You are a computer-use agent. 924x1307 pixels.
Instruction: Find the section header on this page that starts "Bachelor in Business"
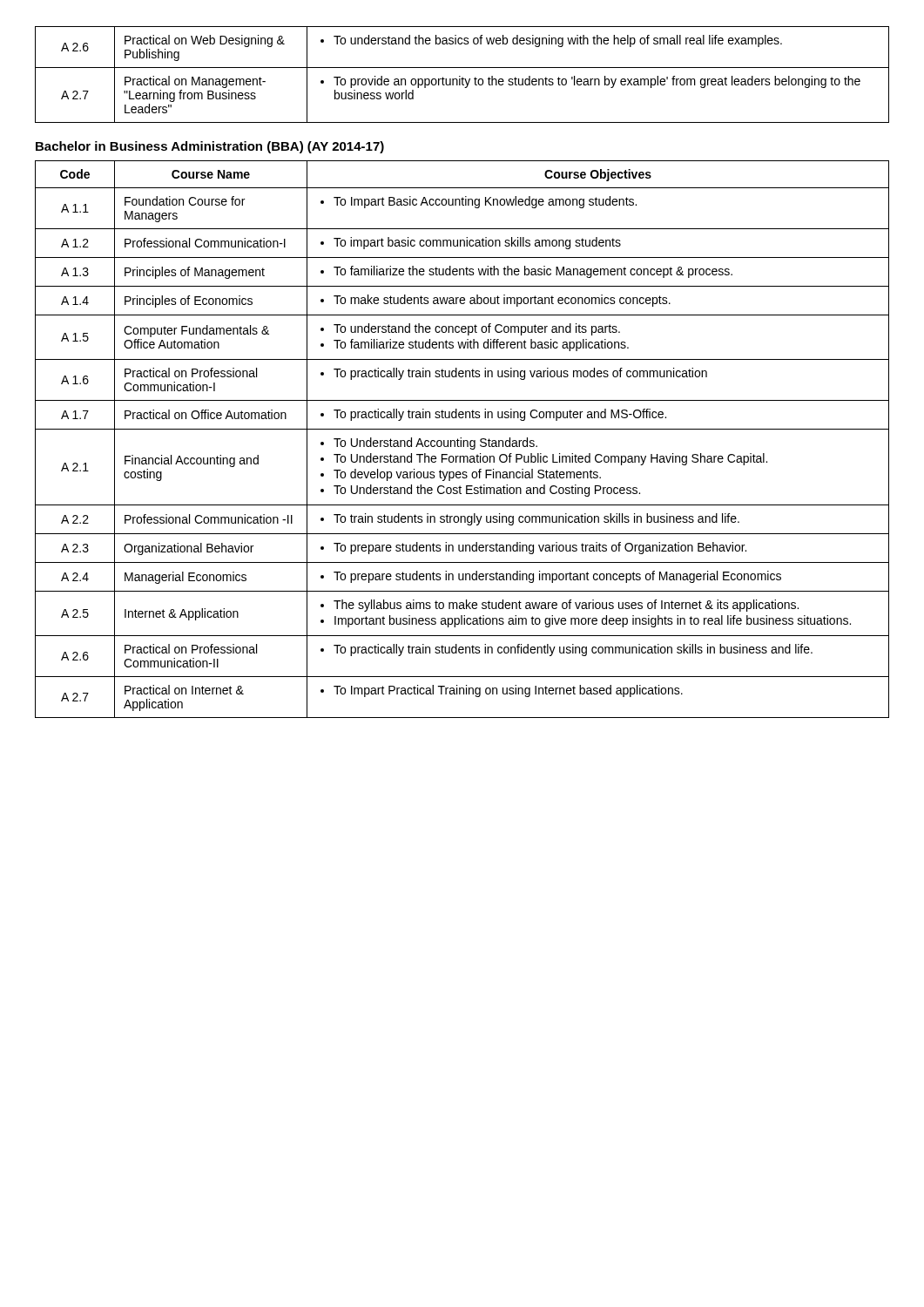point(210,146)
